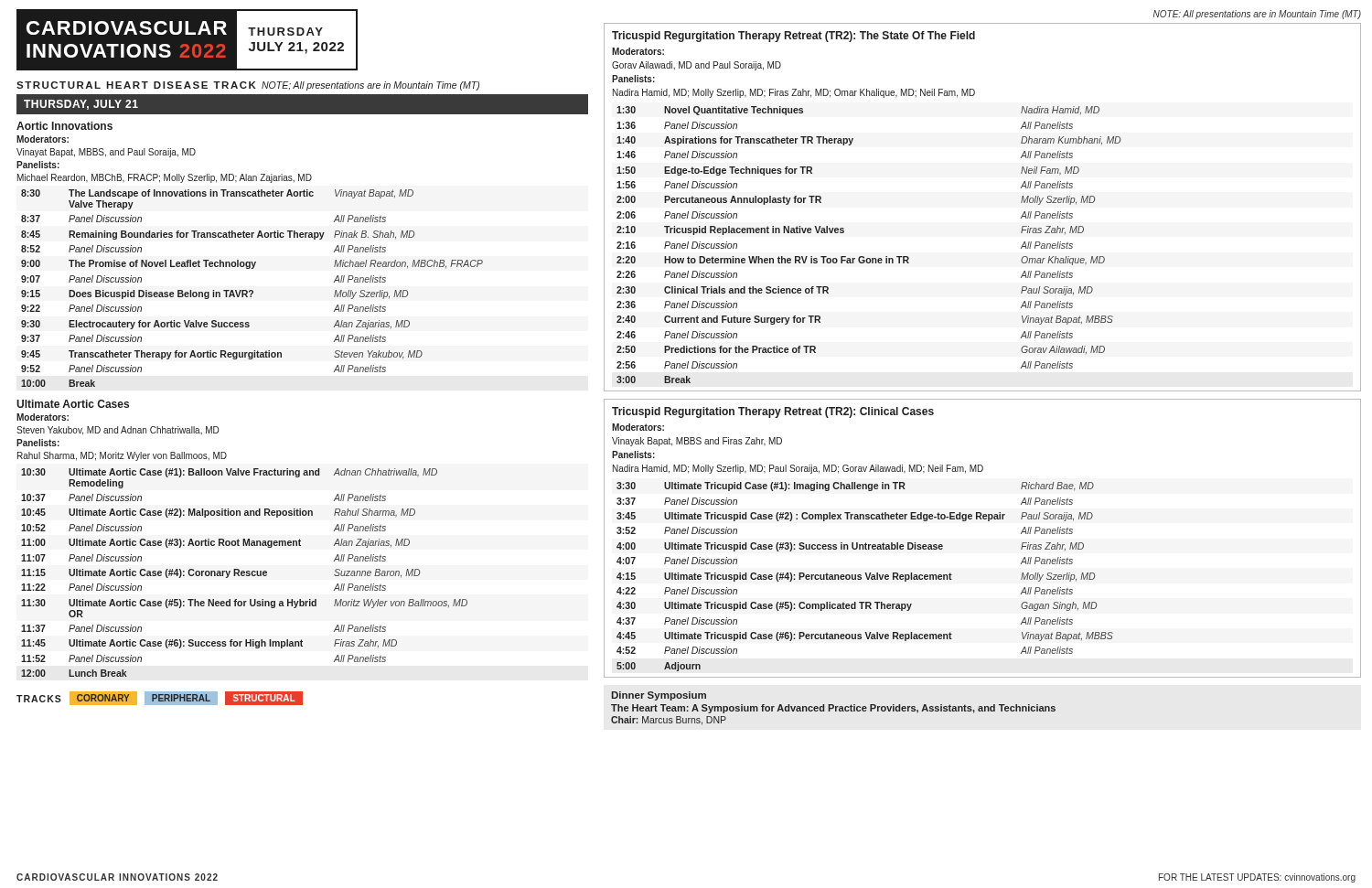
Task: Select the text block starting "THURSDAY, JULY 21"
Action: 302,104
